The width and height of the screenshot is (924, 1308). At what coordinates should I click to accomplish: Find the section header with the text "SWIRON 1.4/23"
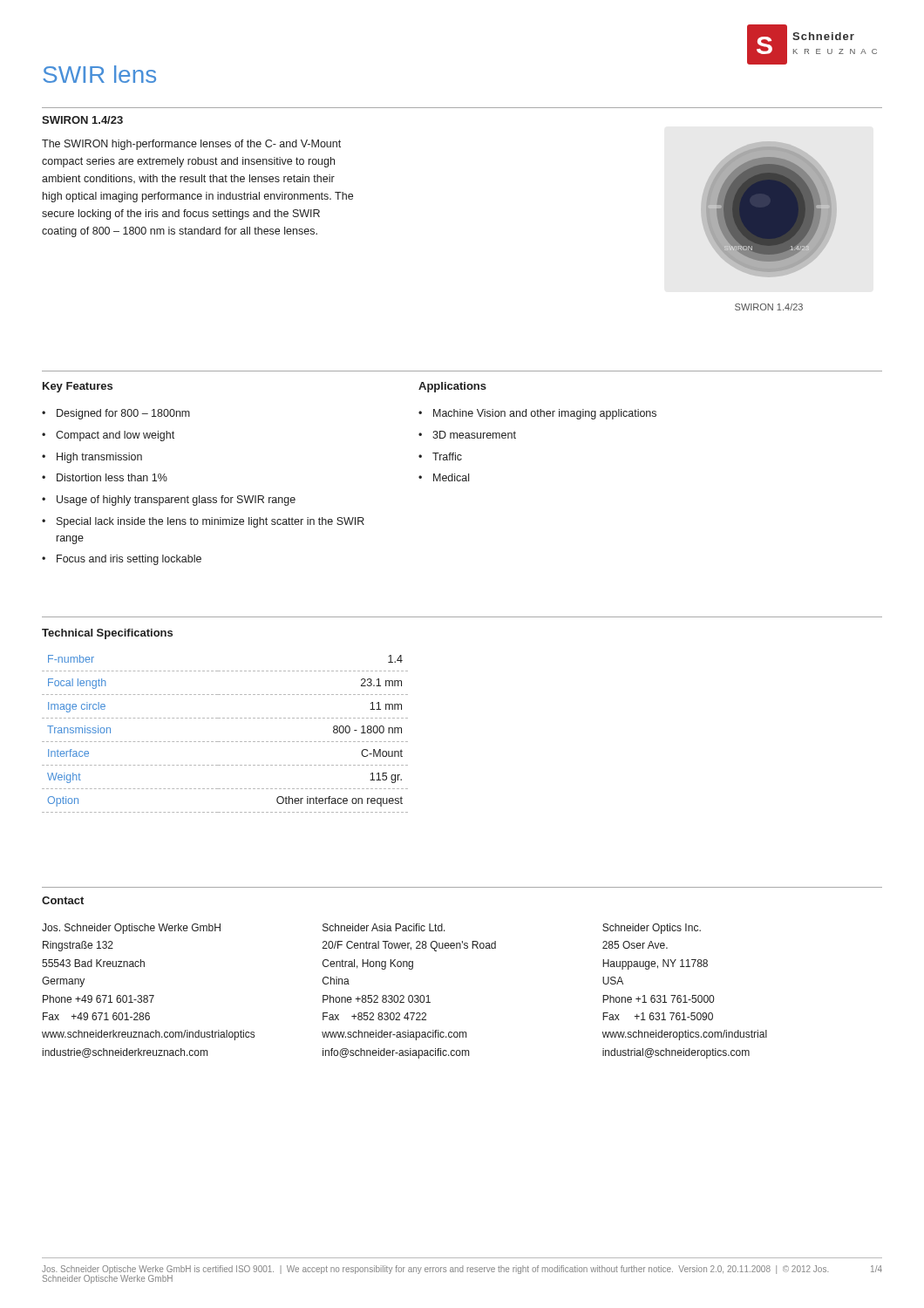pos(82,120)
